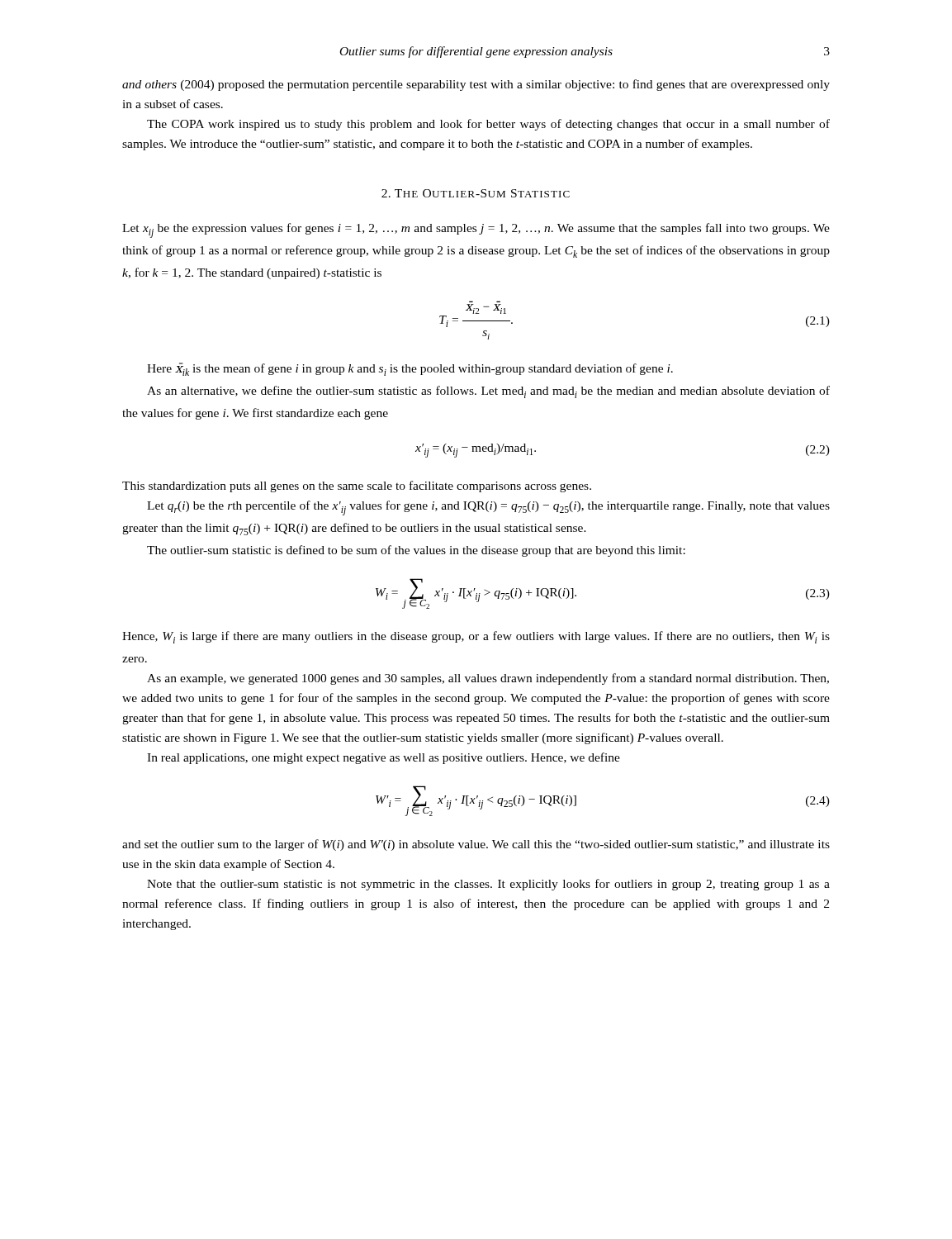Screen dimensions: 1239x952
Task: Select the region starting "In real applications, one might expect"
Action: (476, 758)
